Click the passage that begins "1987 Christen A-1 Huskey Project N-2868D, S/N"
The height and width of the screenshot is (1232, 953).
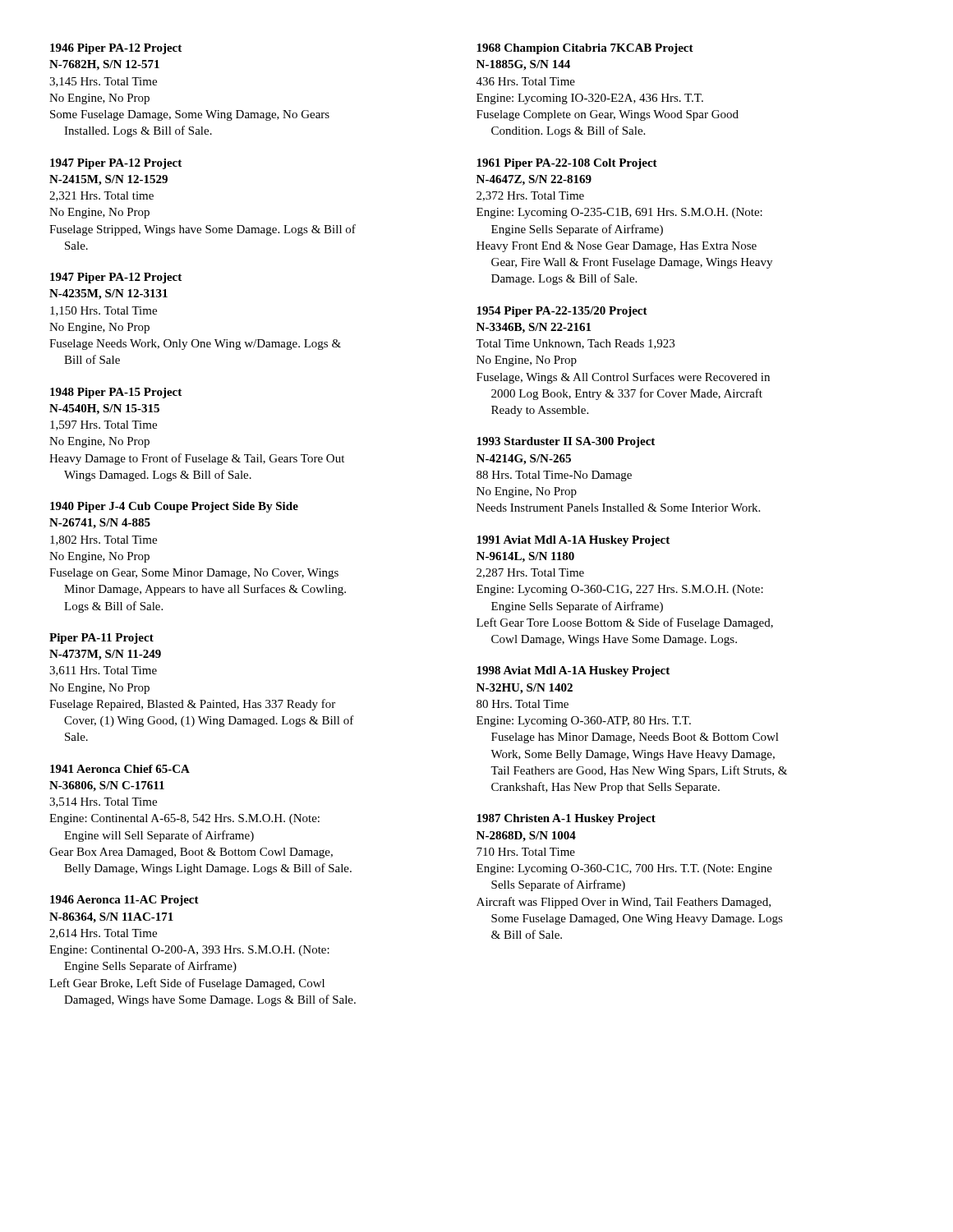point(690,877)
